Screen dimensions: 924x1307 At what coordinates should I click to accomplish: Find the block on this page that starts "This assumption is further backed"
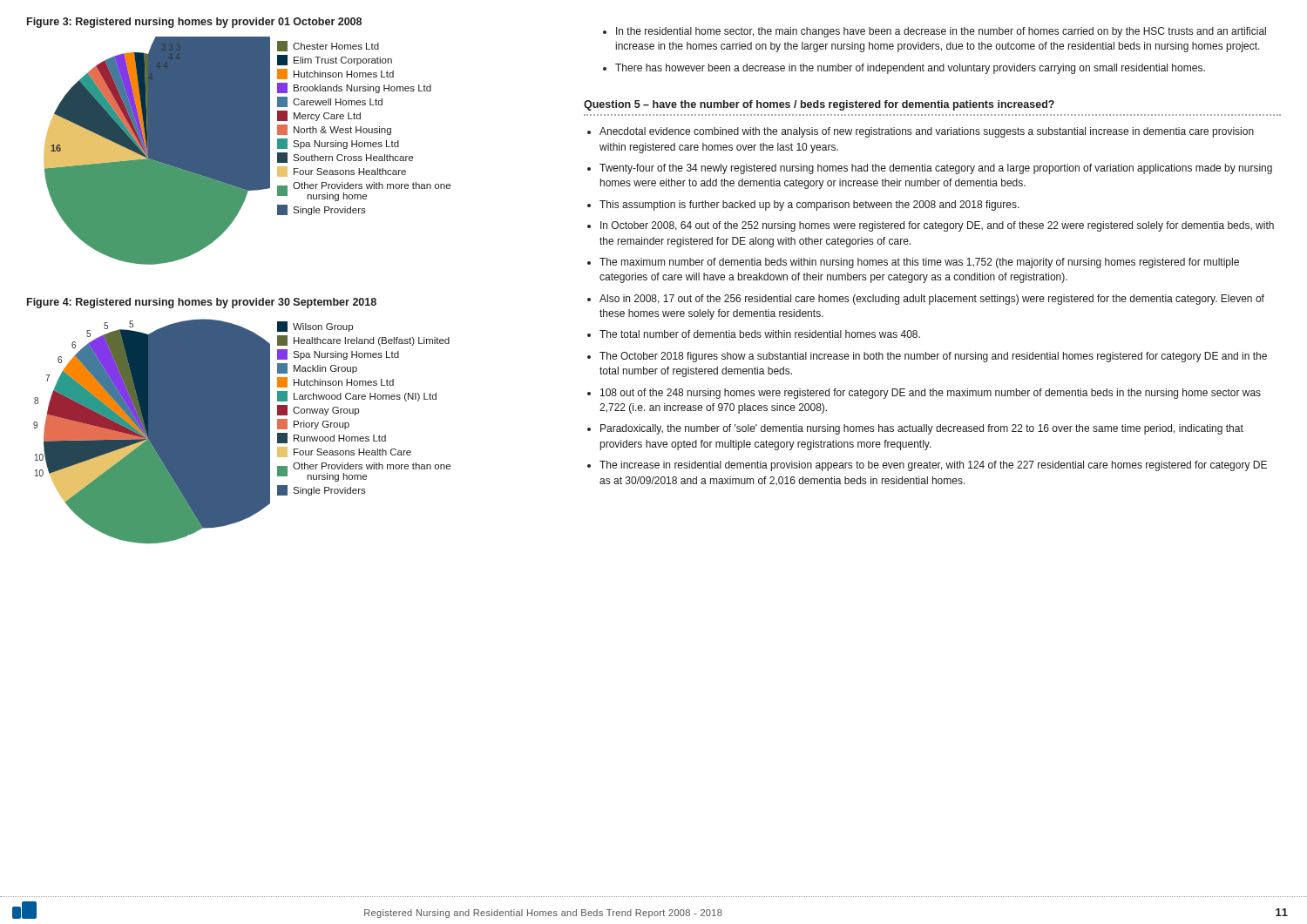(810, 204)
